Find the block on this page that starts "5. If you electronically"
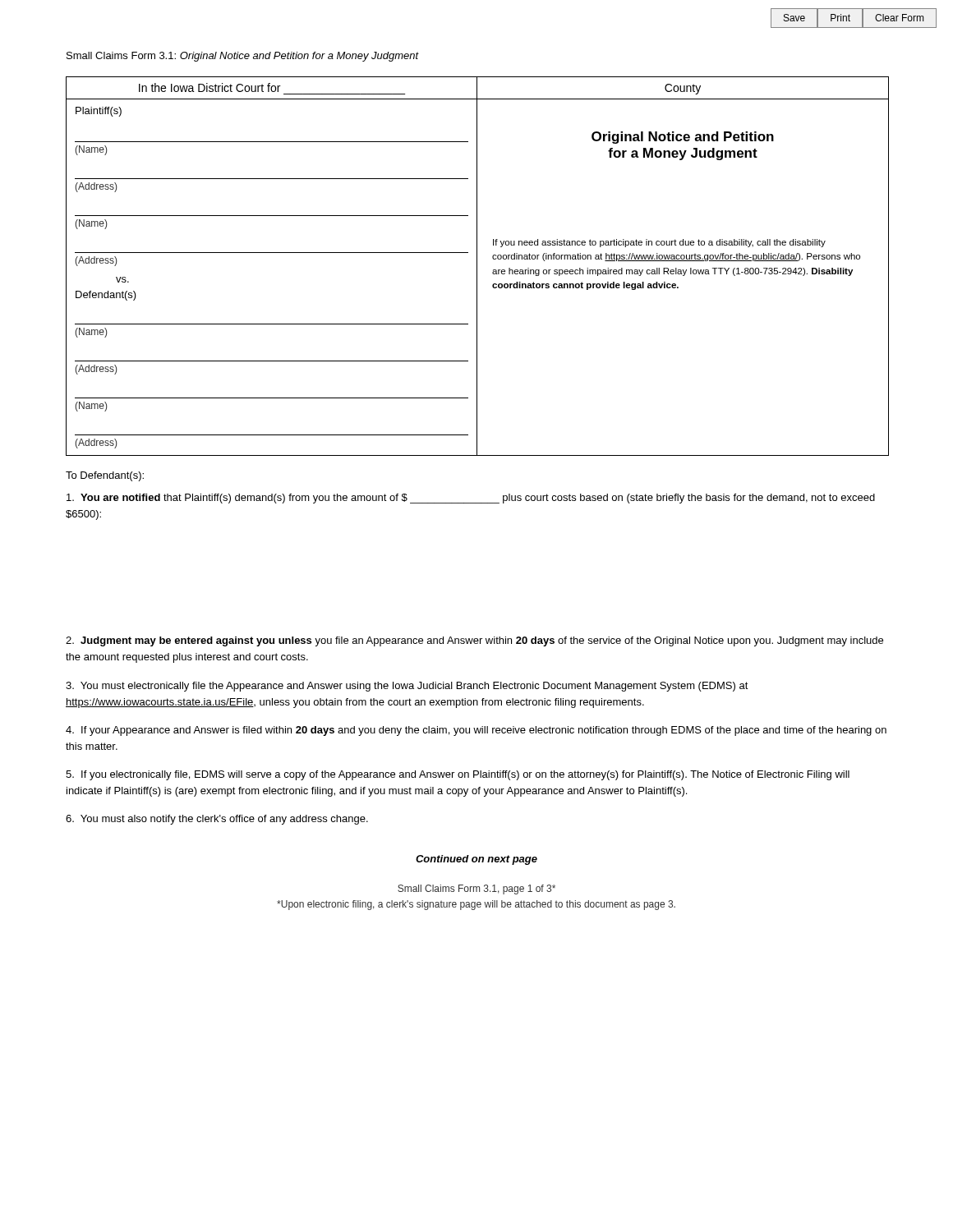The image size is (953, 1232). click(x=458, y=782)
